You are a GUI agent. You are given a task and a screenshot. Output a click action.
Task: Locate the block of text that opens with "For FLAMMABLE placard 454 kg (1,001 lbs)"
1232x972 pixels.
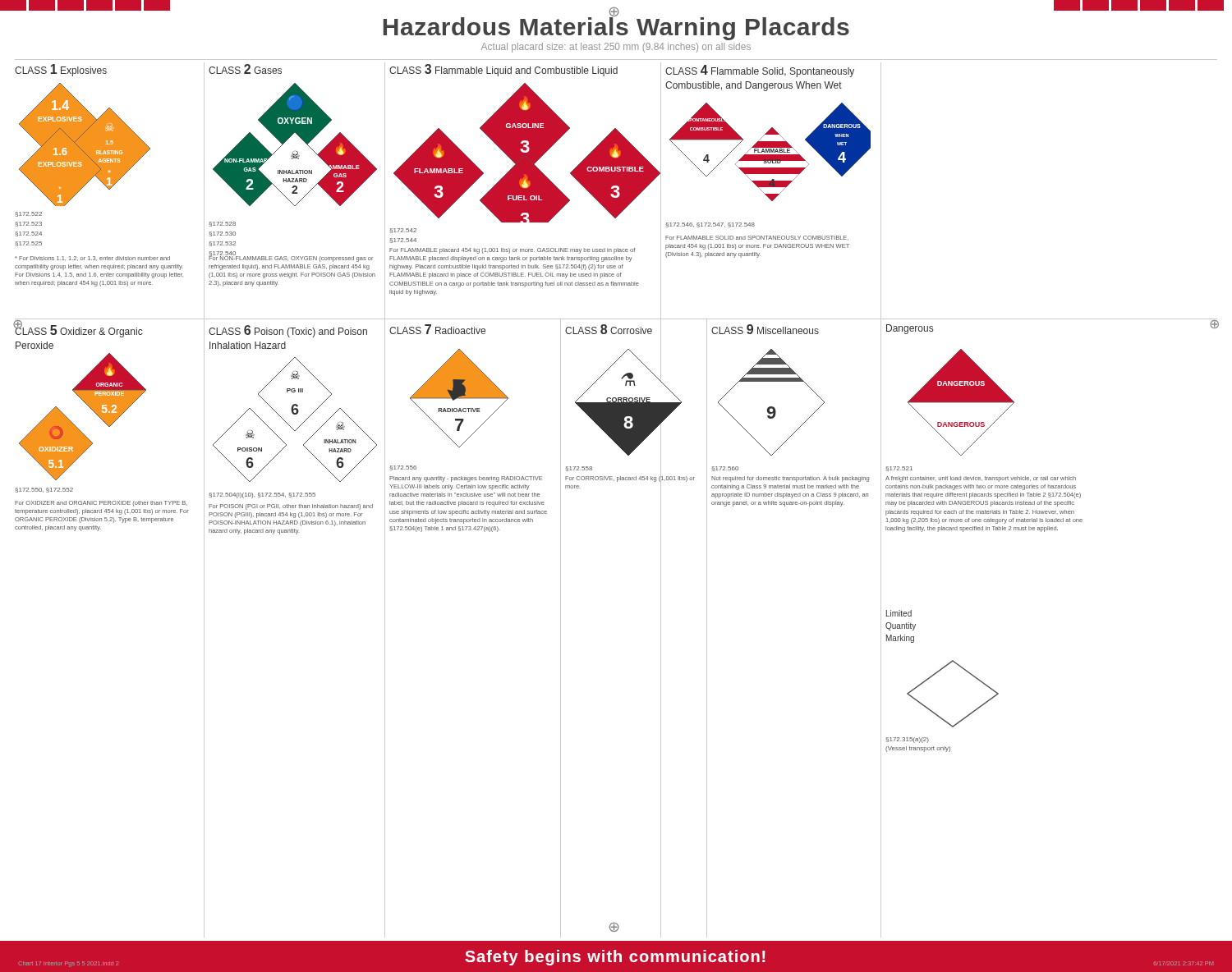(x=514, y=271)
